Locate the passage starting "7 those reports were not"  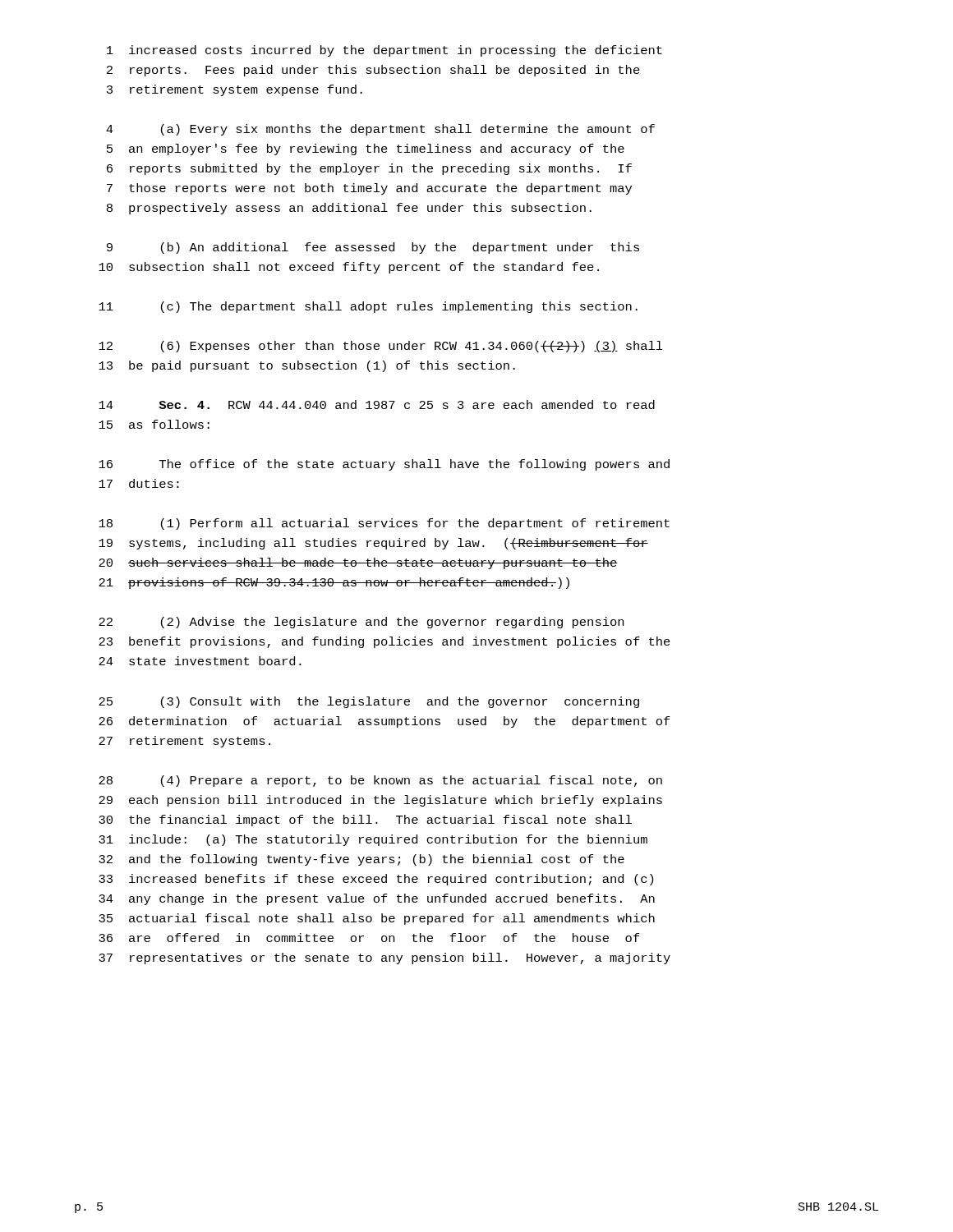tap(476, 189)
